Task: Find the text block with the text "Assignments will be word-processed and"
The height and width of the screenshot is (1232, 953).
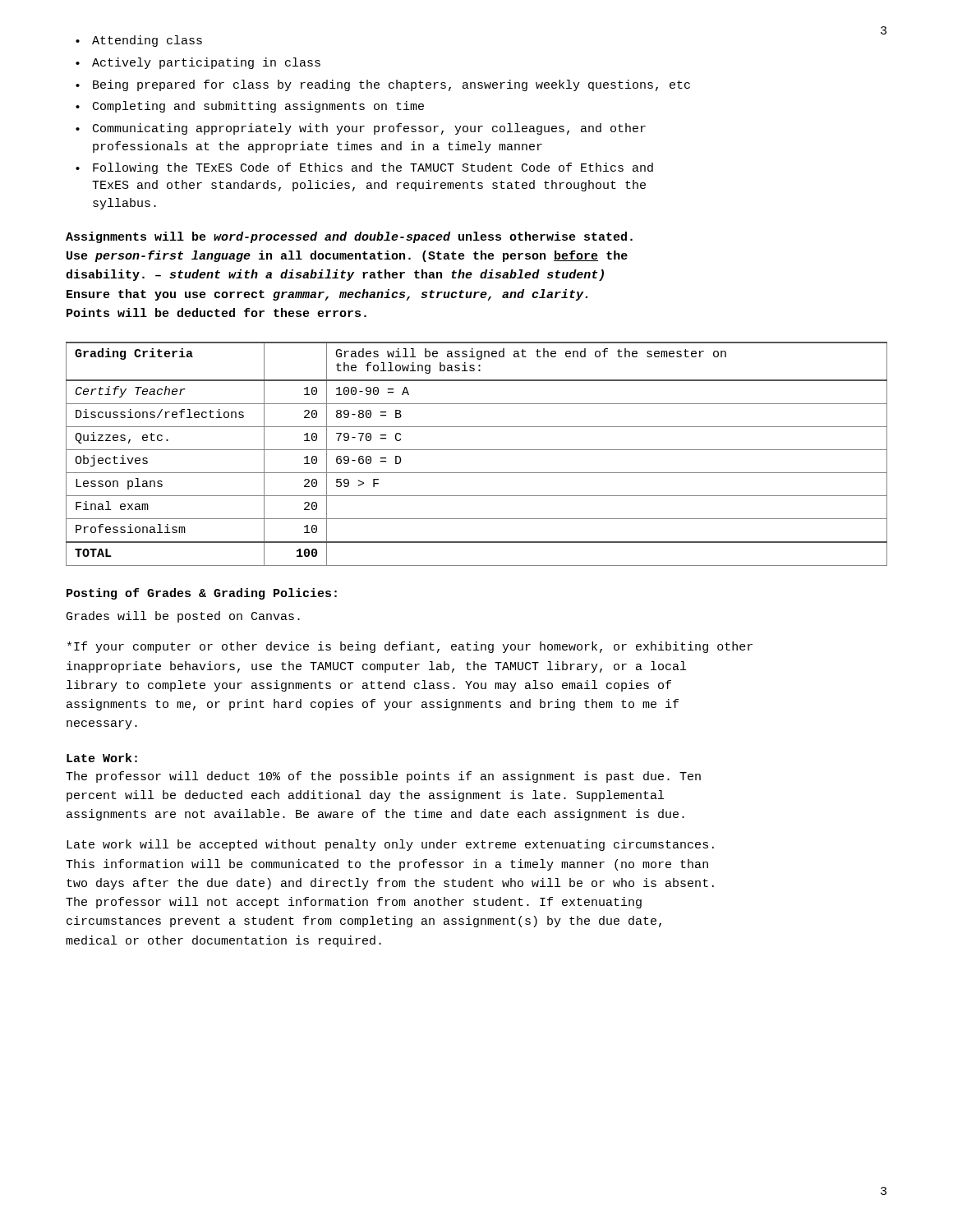Action: (350, 276)
